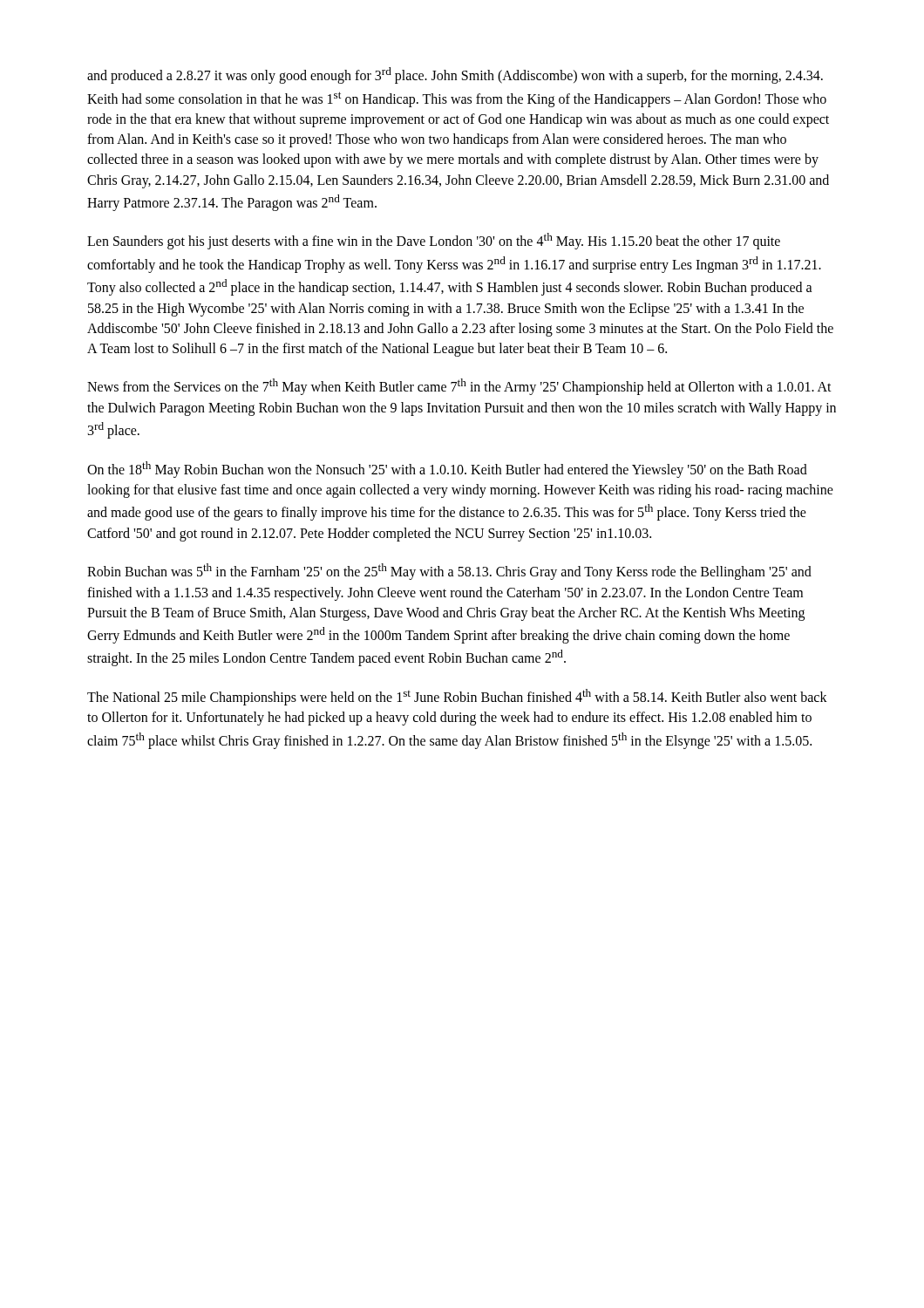Locate the block of text that opens with "On the 18th"
The width and height of the screenshot is (924, 1308).
460,499
